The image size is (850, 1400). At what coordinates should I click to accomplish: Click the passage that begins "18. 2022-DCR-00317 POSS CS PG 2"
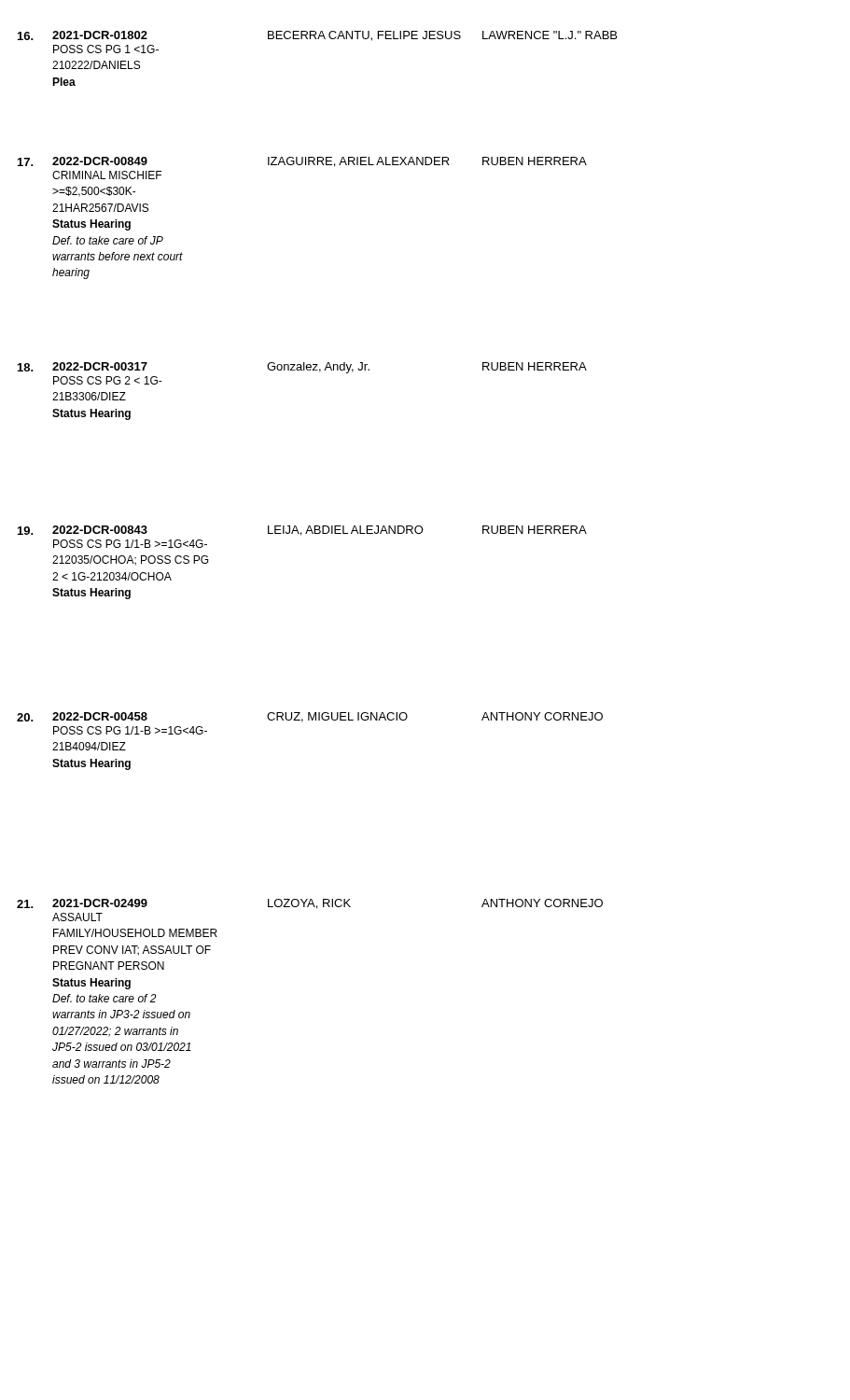302,368
